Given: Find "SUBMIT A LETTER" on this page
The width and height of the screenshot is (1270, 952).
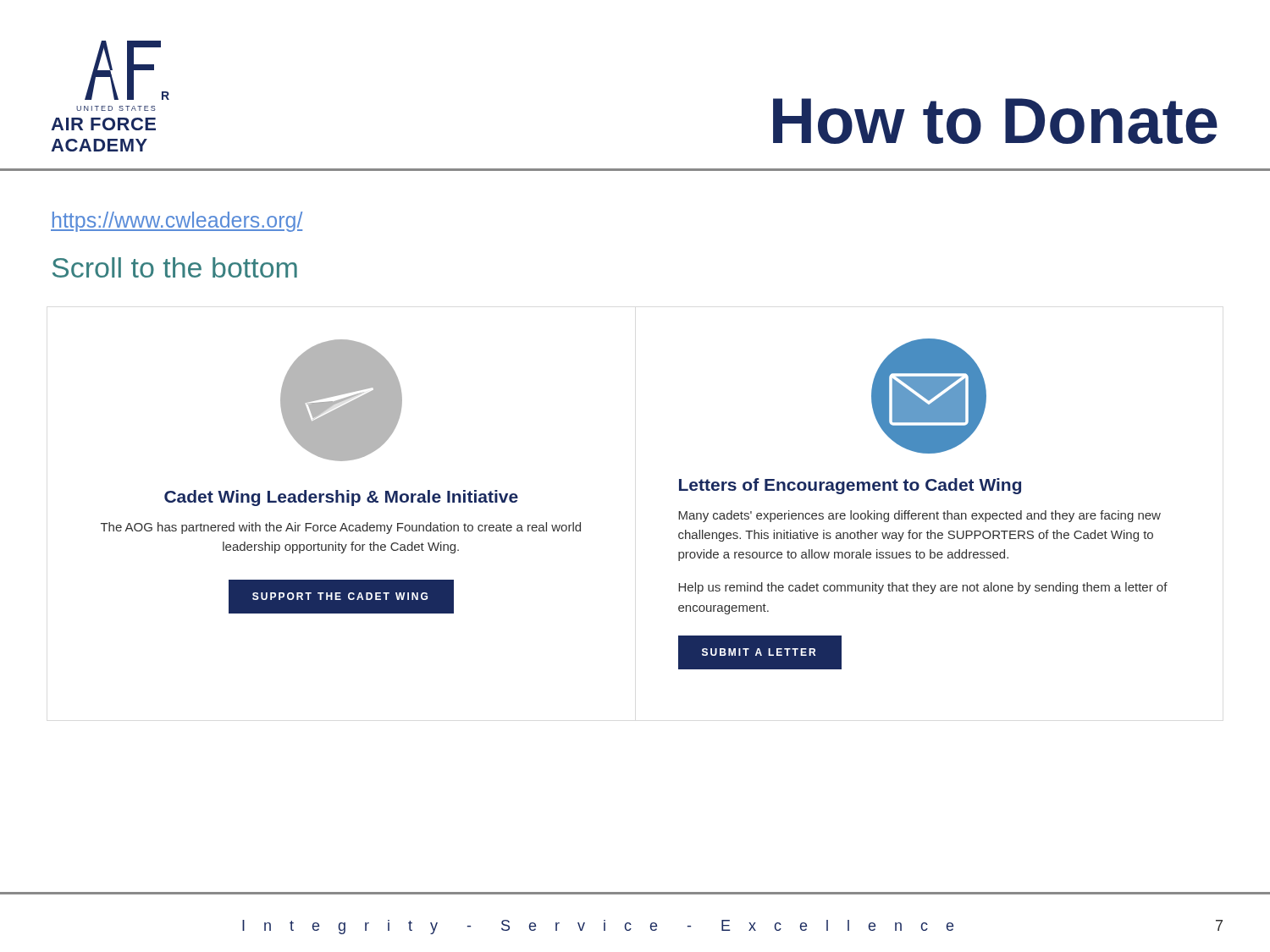Looking at the screenshot, I should tap(760, 652).
